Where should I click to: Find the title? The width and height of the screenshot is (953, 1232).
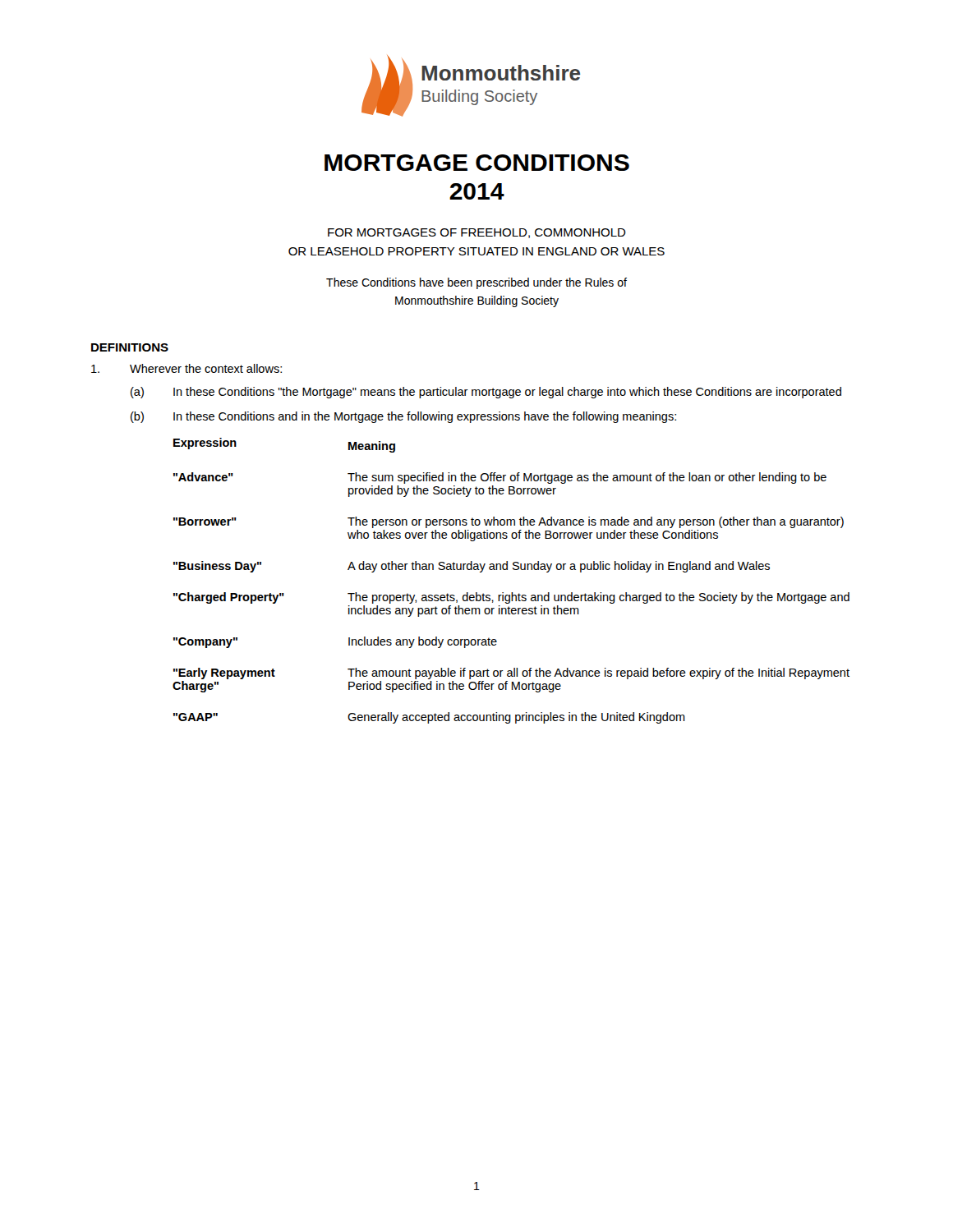point(476,177)
